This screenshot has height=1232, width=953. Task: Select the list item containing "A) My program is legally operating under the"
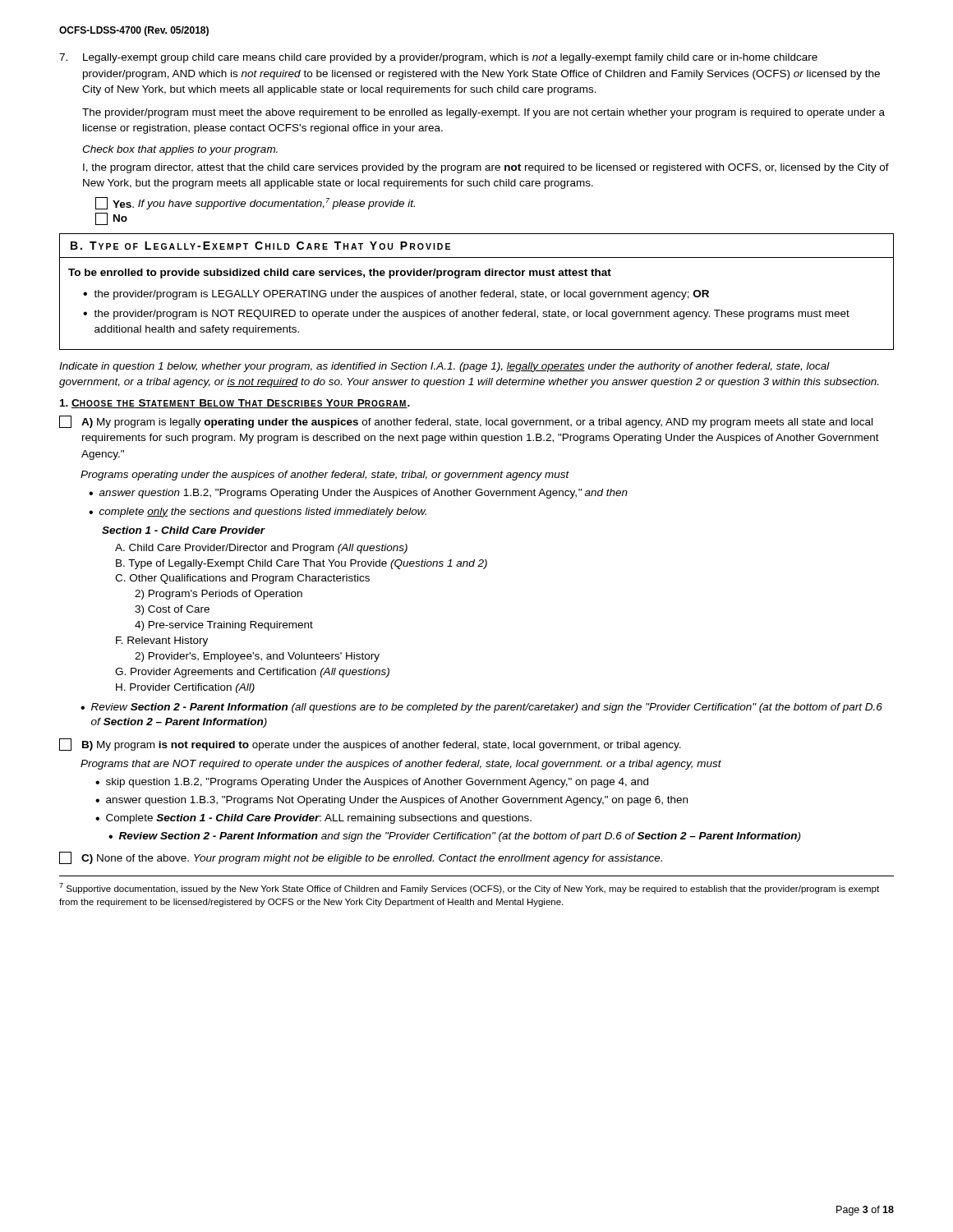point(476,438)
